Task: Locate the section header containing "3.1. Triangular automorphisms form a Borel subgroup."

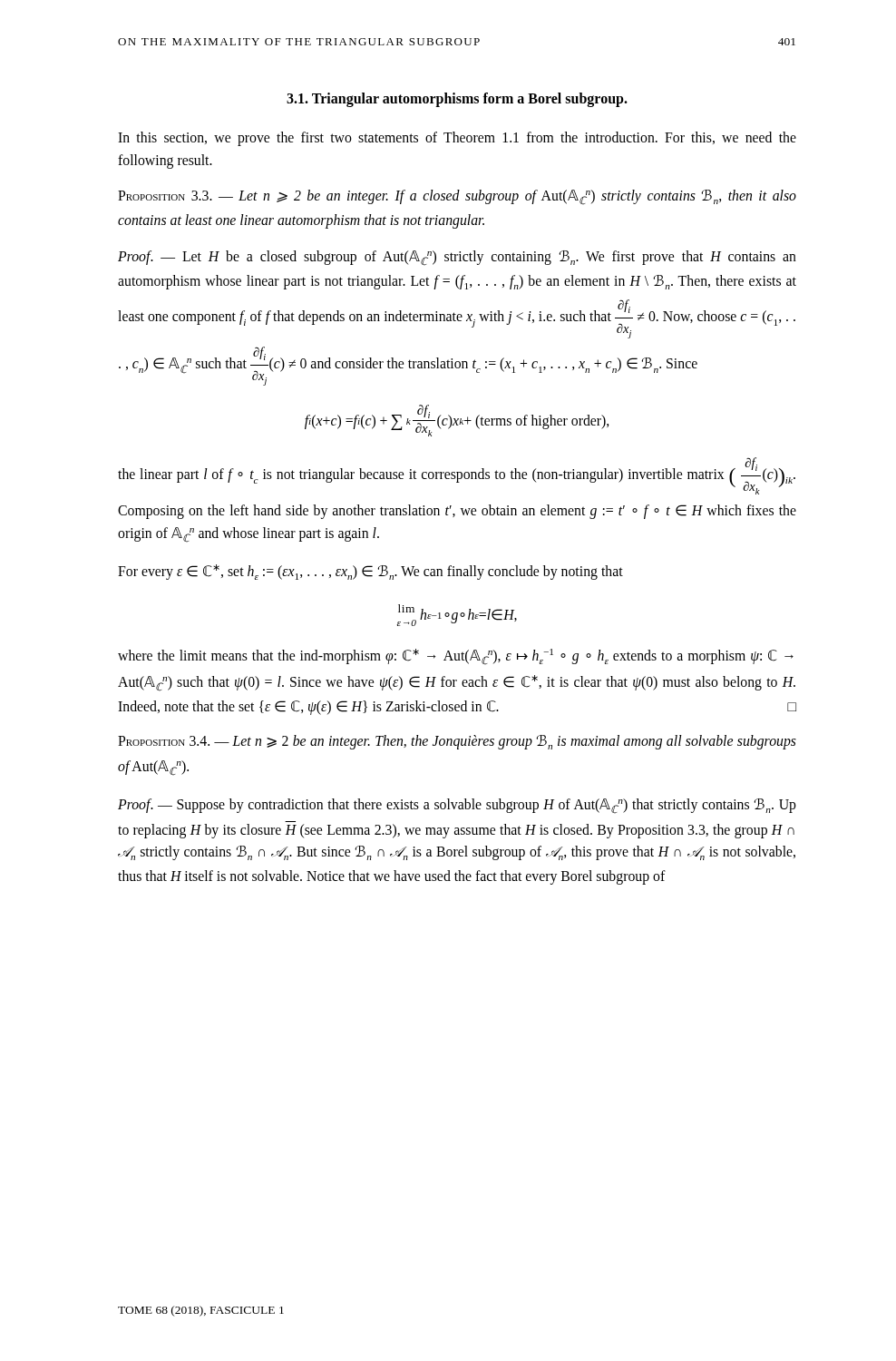Action: pyautogui.click(x=457, y=98)
